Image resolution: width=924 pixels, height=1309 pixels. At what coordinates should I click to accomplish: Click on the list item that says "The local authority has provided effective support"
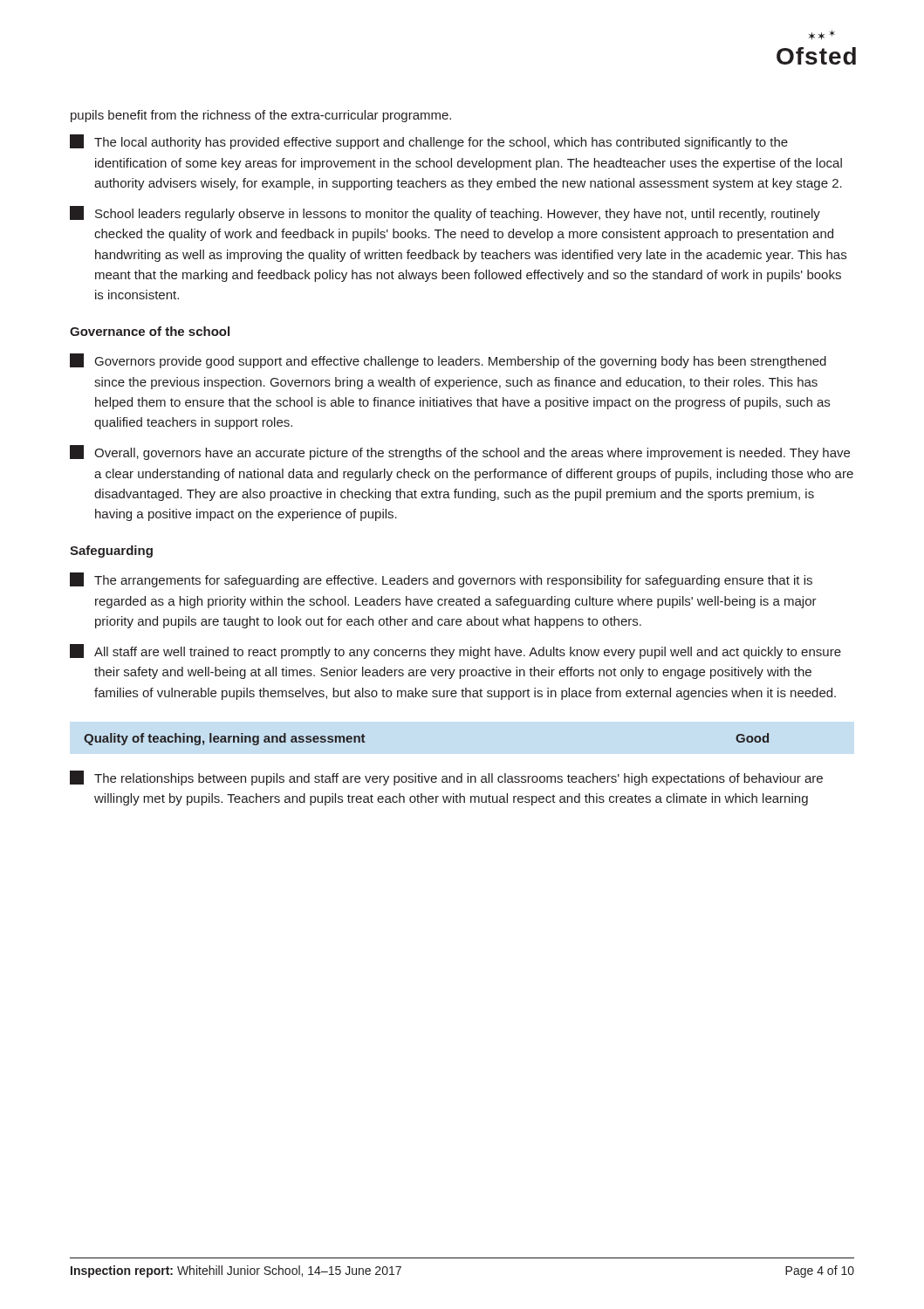pos(462,162)
